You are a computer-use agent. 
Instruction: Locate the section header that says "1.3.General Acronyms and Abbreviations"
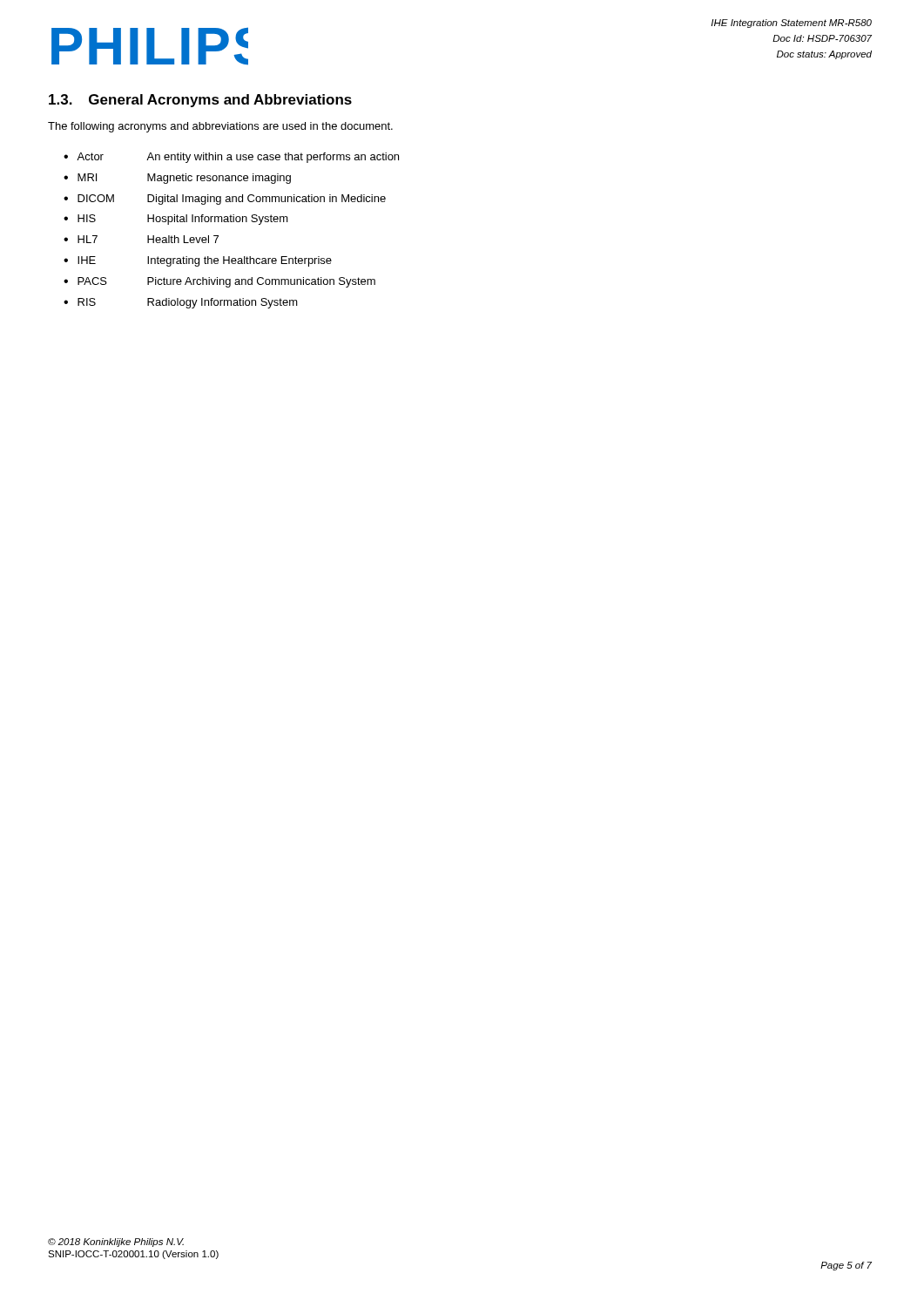pyautogui.click(x=200, y=100)
